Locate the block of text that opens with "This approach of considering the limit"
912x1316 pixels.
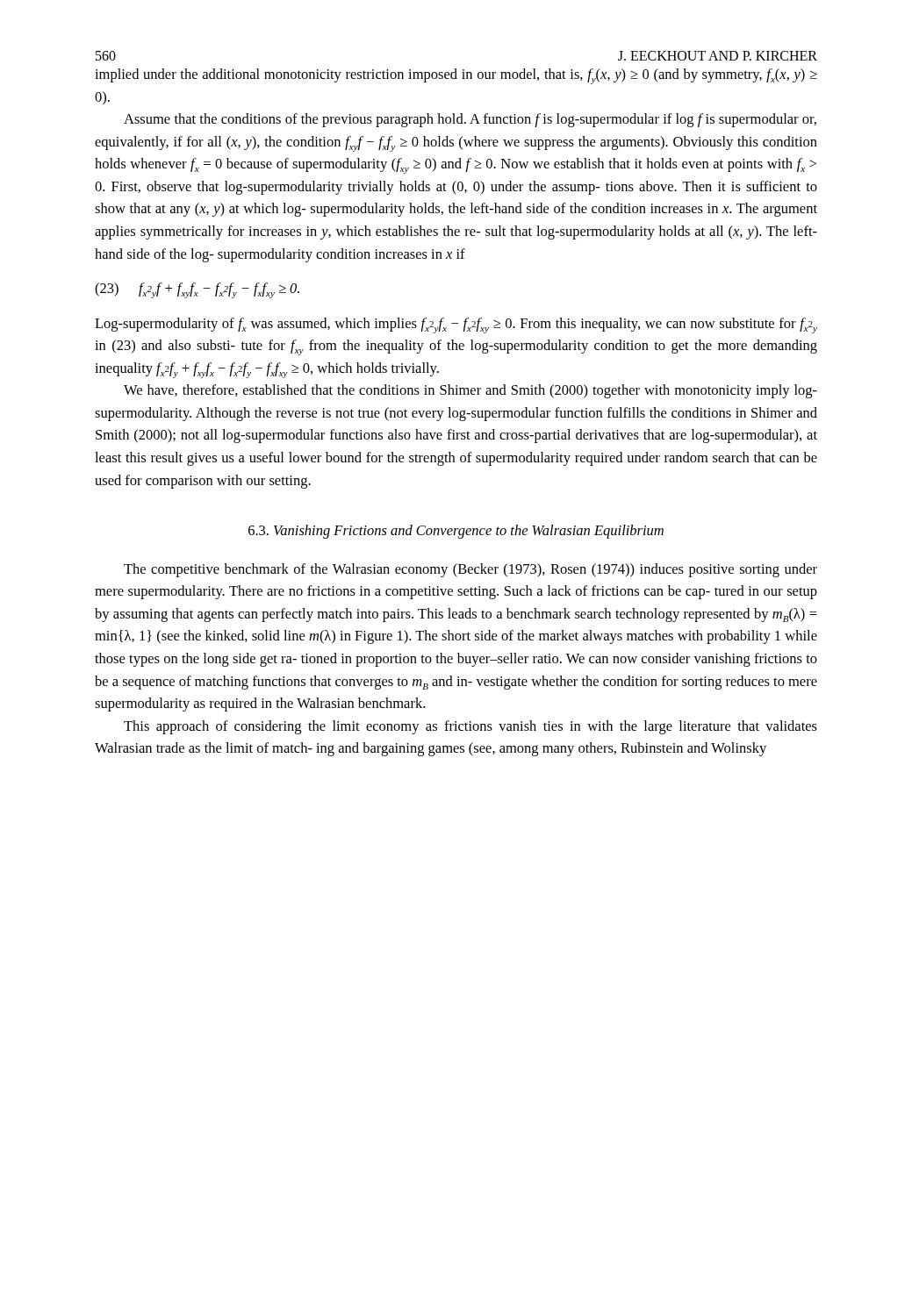click(456, 737)
